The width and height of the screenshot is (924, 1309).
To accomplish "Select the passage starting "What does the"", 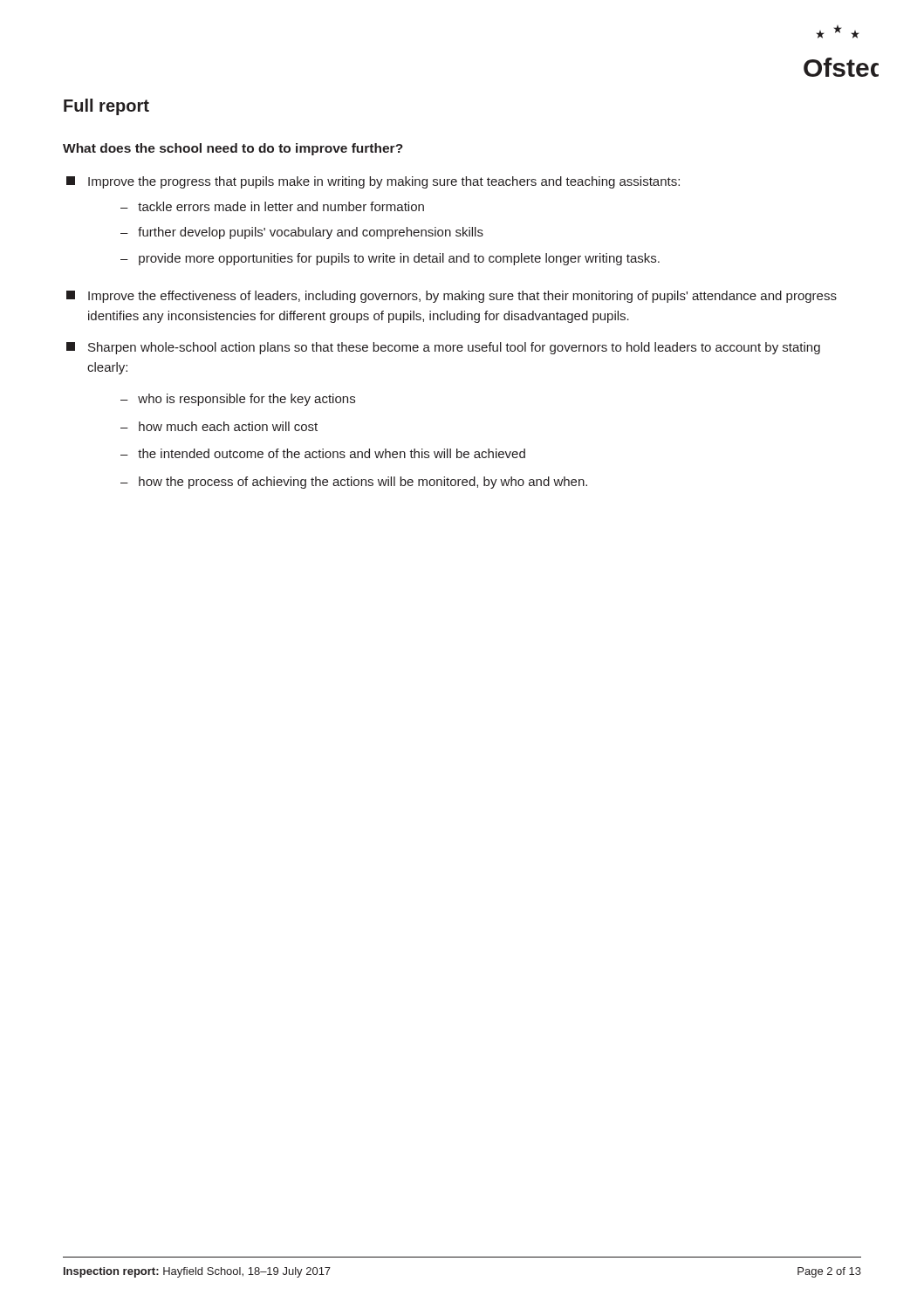I will (x=233, y=148).
